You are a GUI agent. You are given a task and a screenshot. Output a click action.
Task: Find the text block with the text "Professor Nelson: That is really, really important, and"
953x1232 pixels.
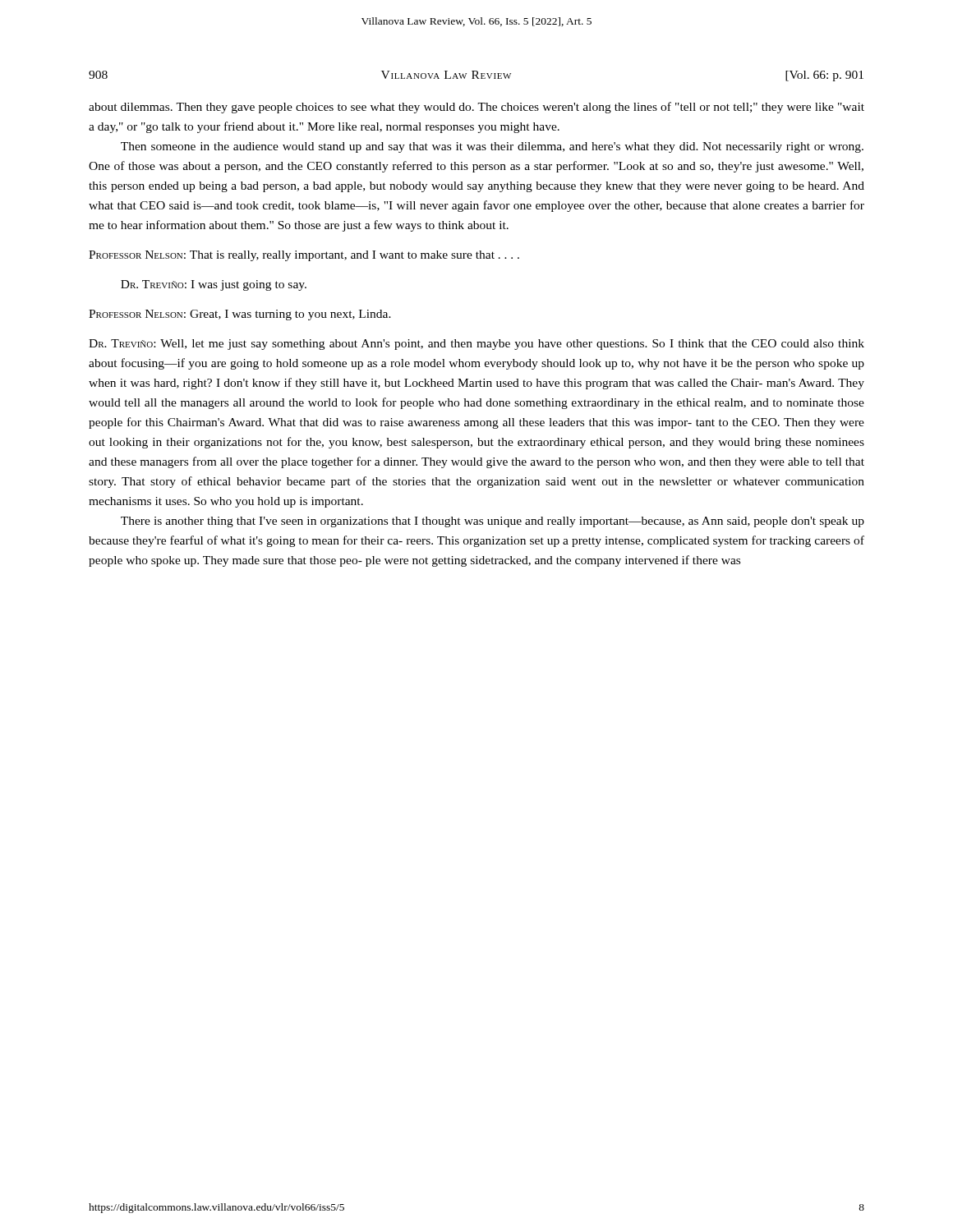[476, 255]
